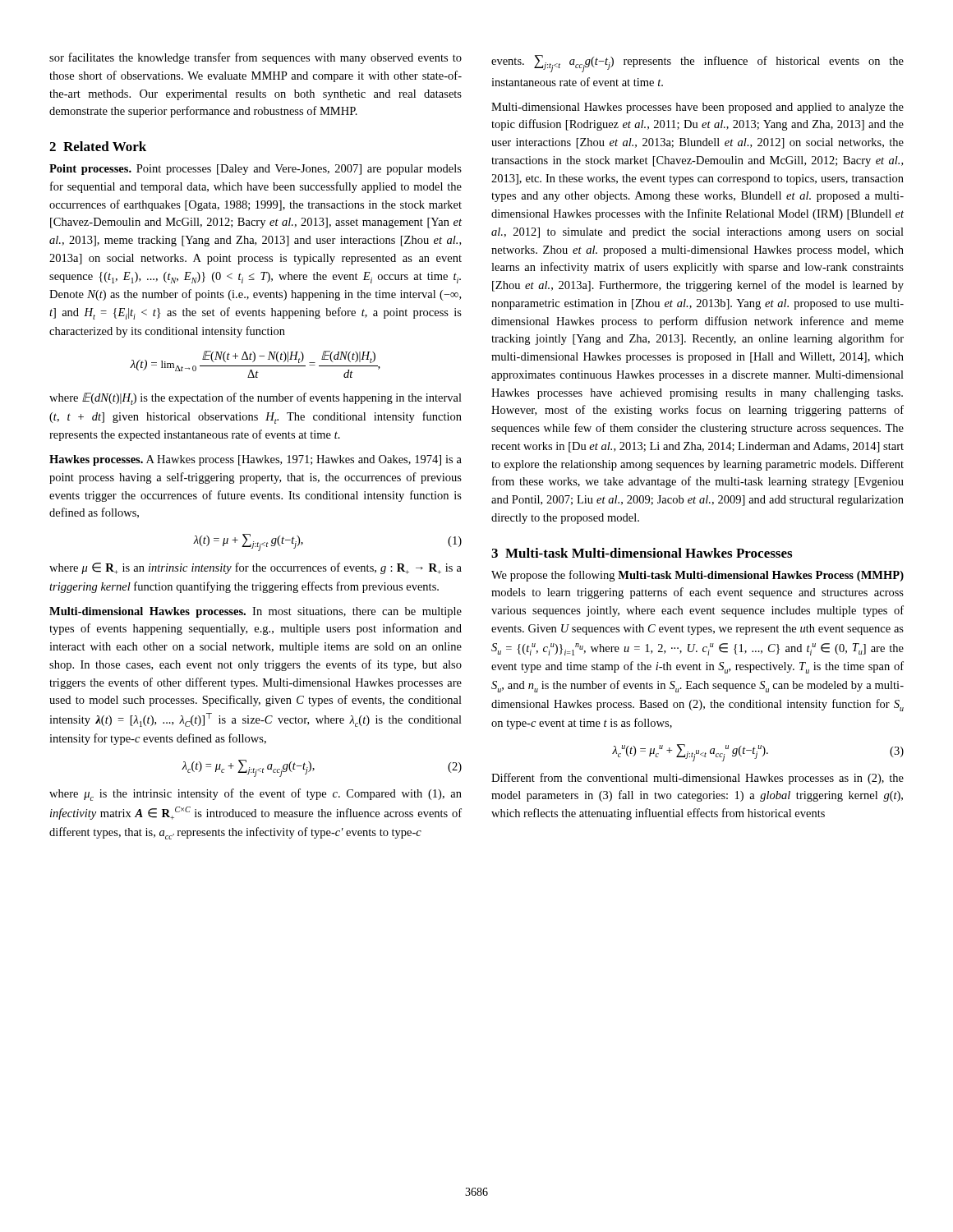
Task: Find the section header with the text "3 Multi-task Multi-dimensional Hawkes Processes"
Action: 642,553
